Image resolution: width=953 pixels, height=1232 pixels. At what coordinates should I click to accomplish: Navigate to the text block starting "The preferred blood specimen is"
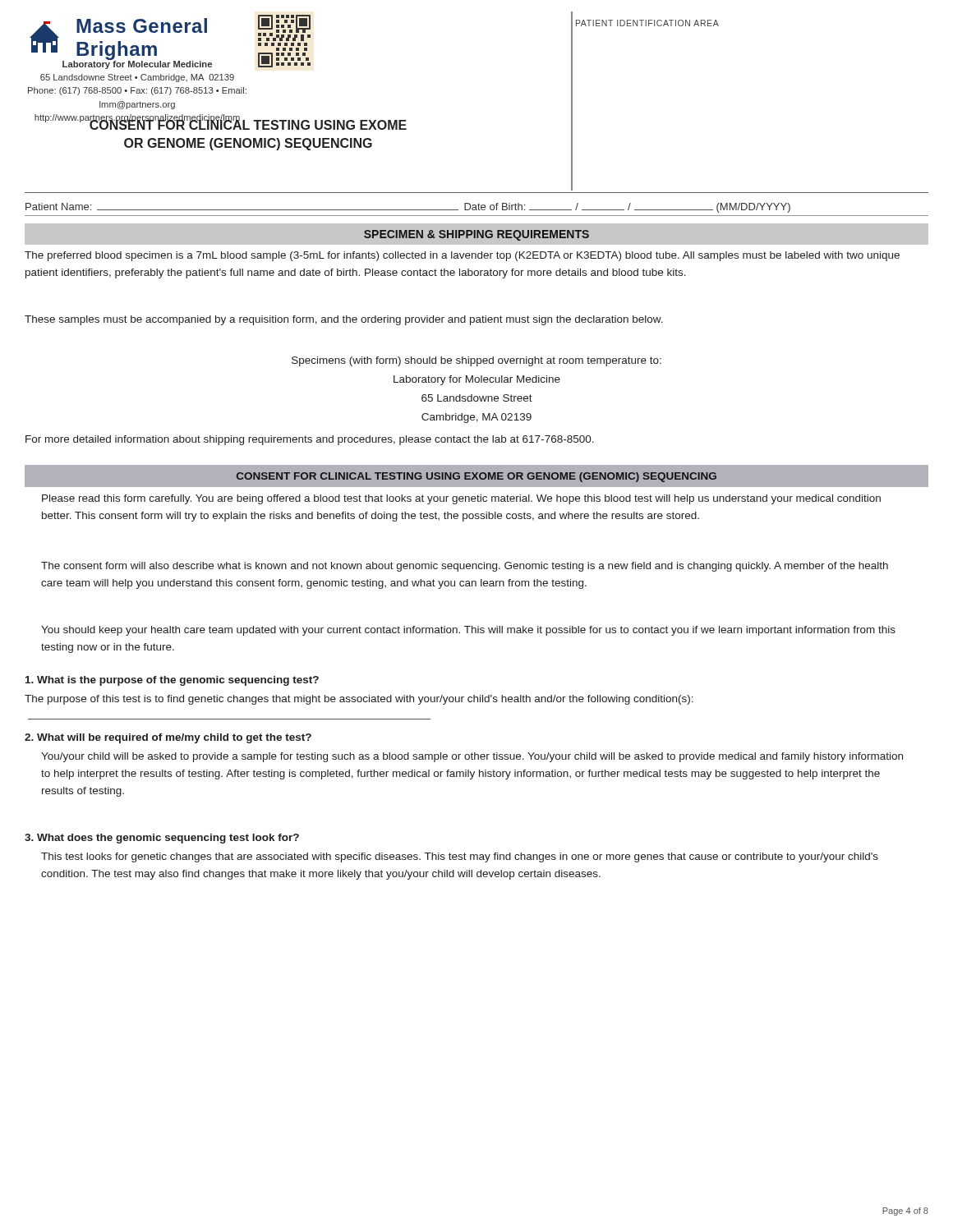pos(462,264)
